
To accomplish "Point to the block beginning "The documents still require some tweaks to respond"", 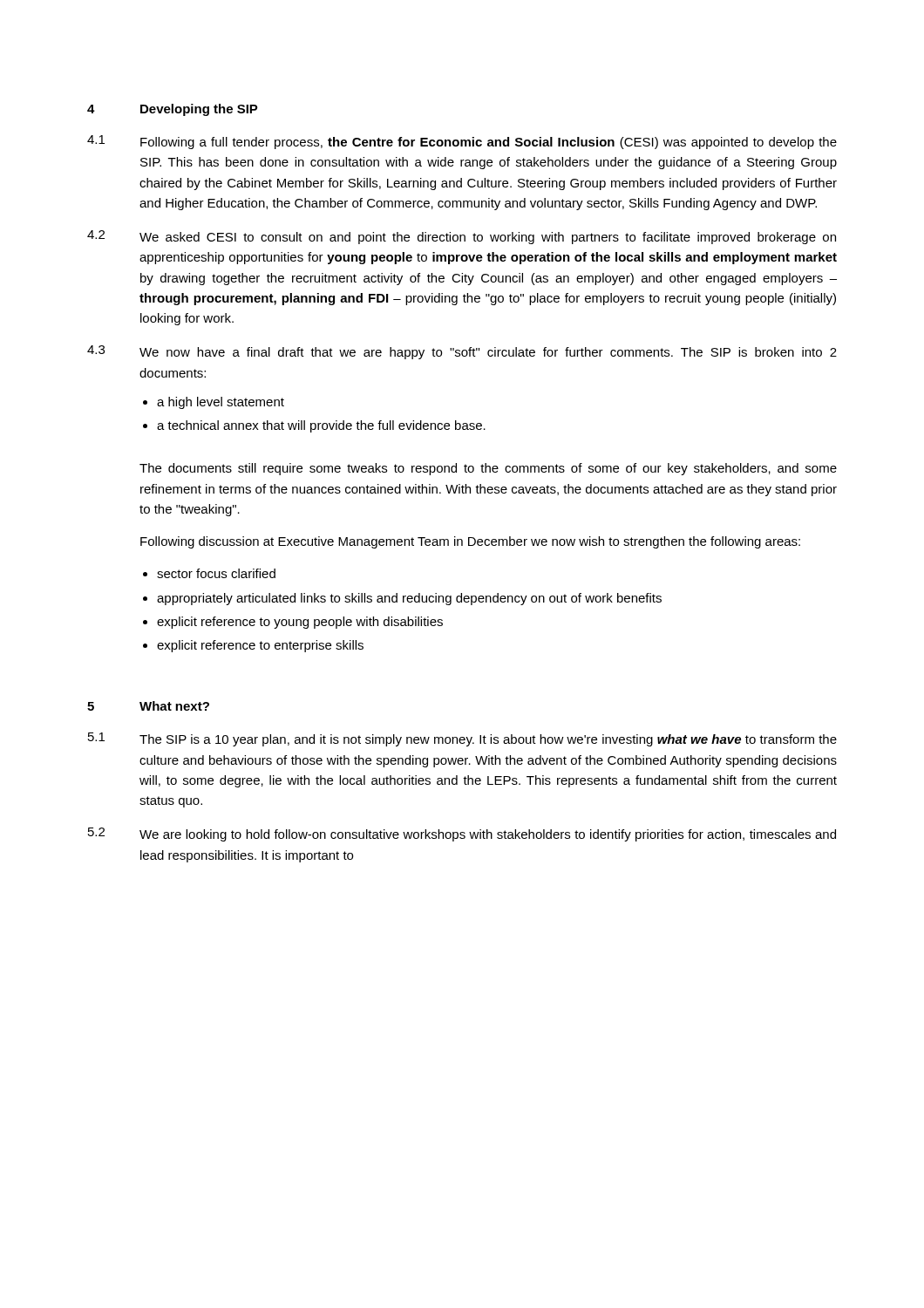I will 488,488.
